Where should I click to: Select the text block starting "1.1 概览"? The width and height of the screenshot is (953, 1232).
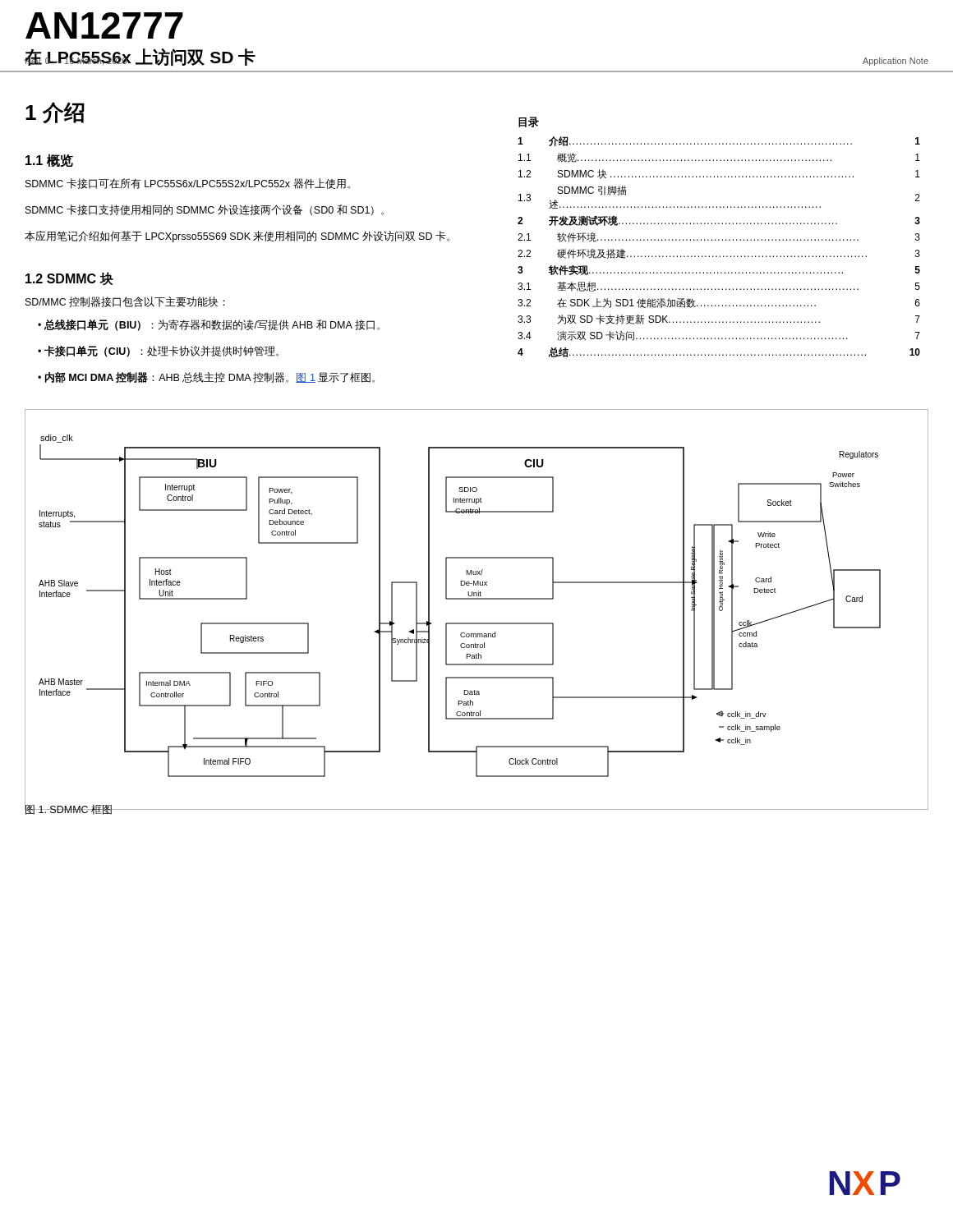49,161
